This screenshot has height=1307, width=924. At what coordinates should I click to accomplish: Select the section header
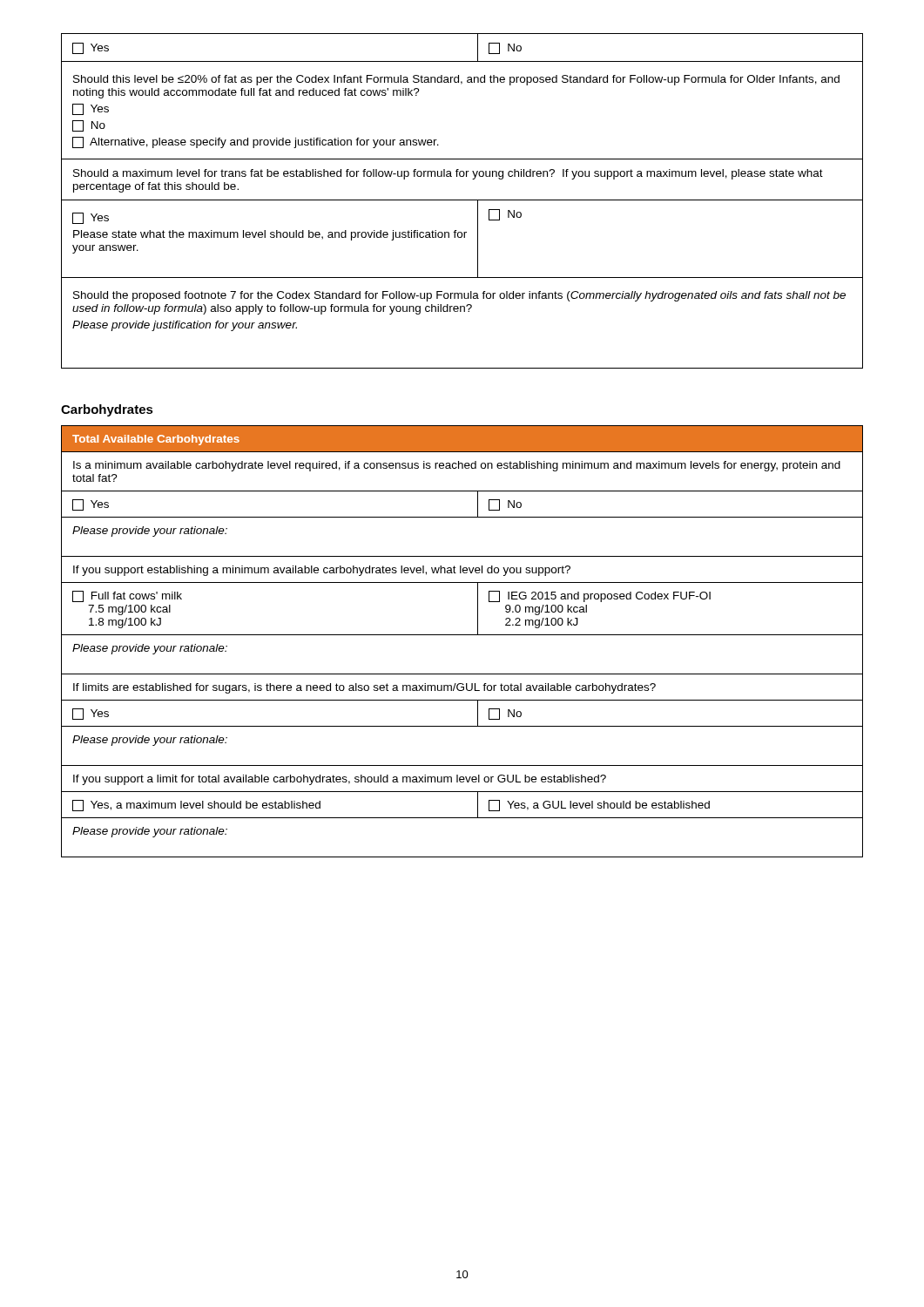(107, 409)
